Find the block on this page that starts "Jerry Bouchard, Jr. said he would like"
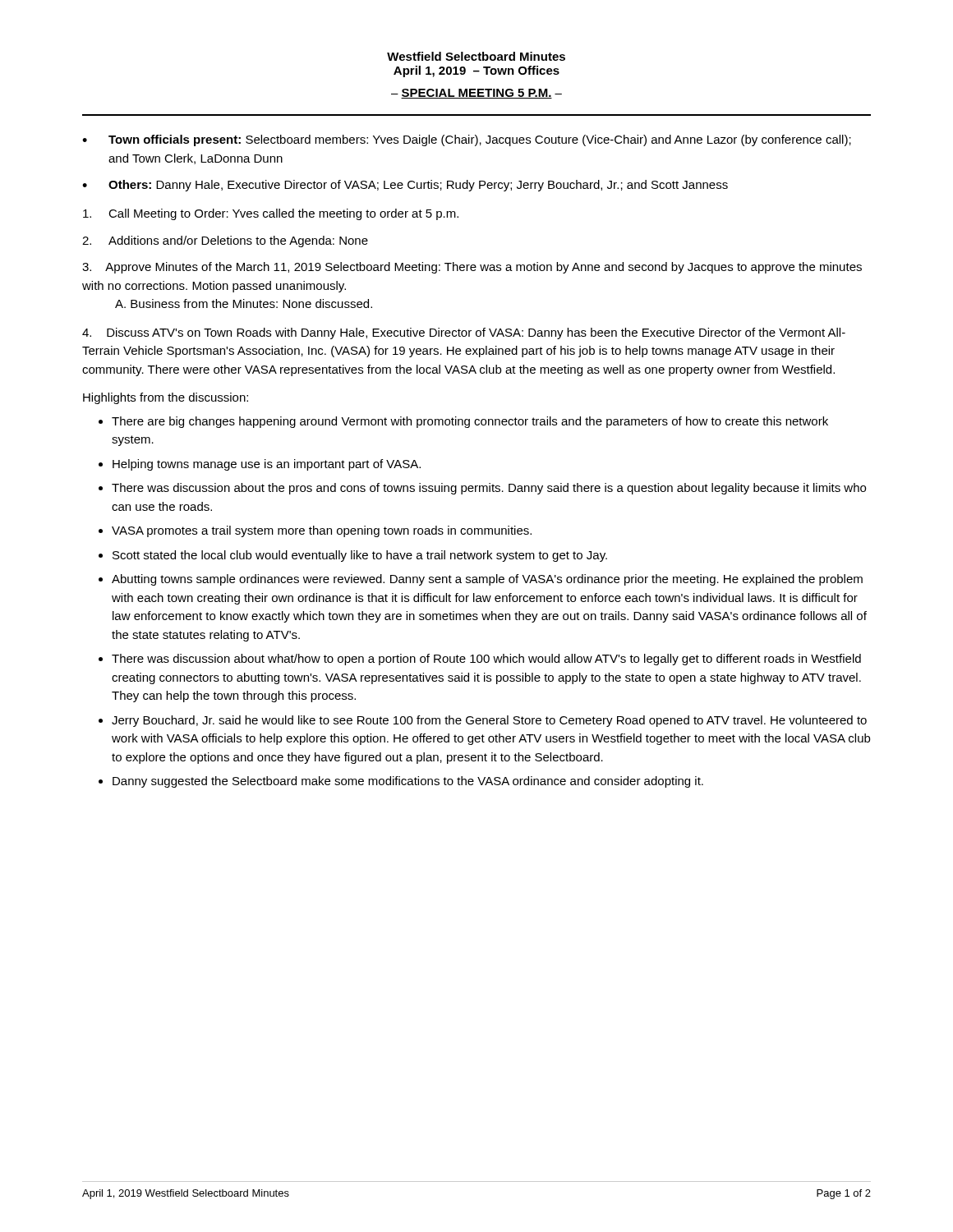This screenshot has height=1232, width=953. coord(491,738)
